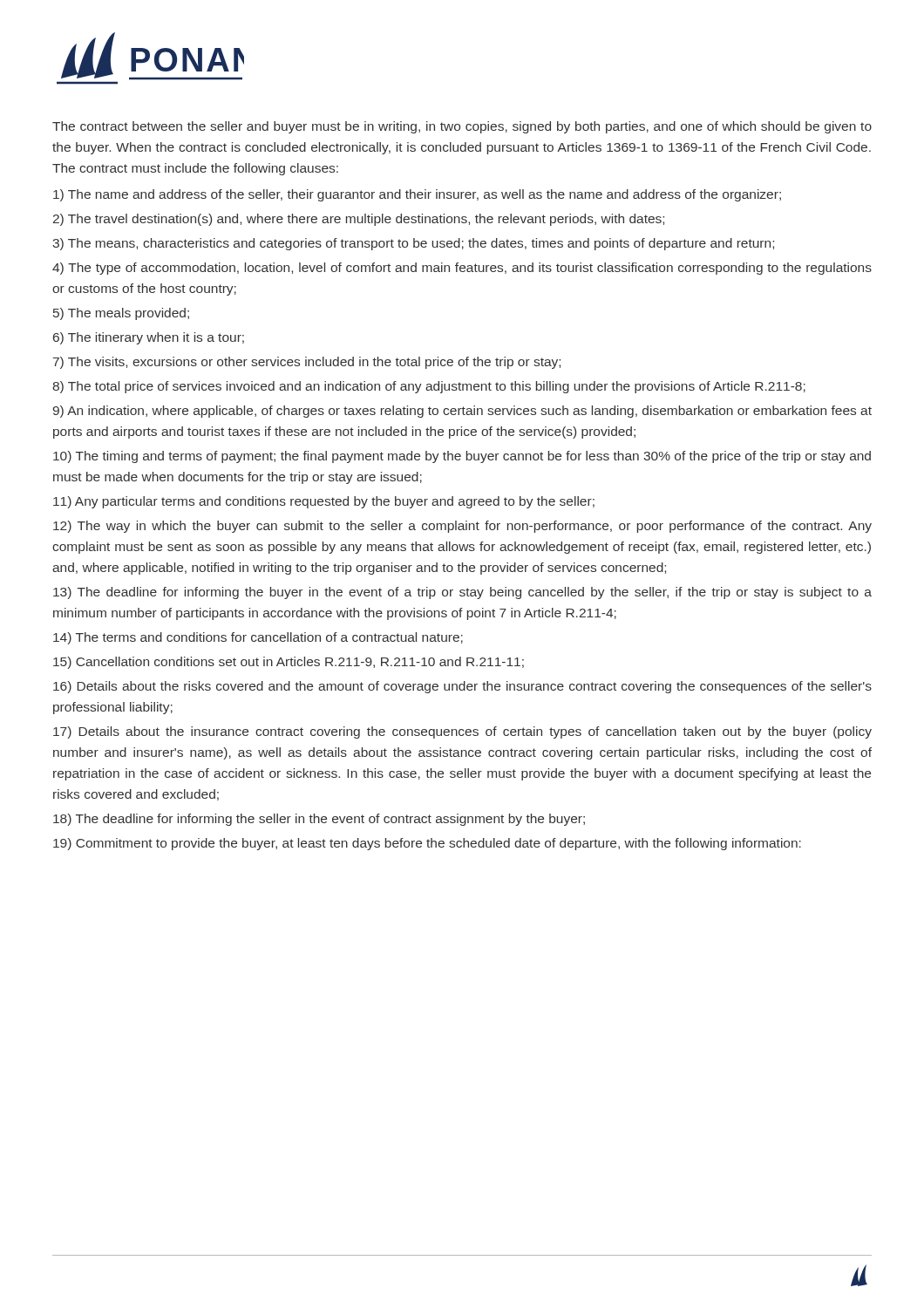Select the list item that says "16) Details about the risks"

pyautogui.click(x=462, y=697)
